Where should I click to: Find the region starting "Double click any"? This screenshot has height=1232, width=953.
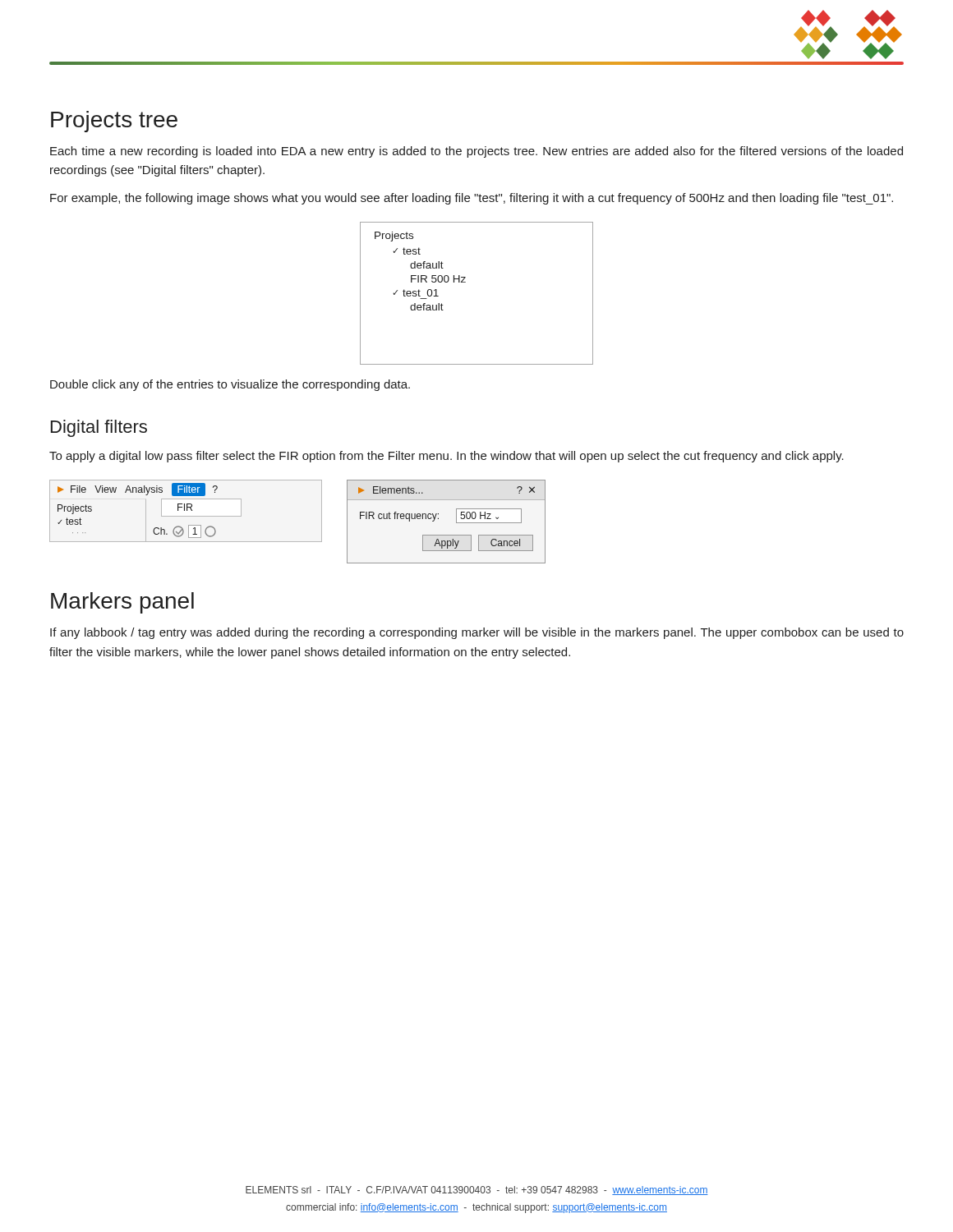[x=230, y=384]
